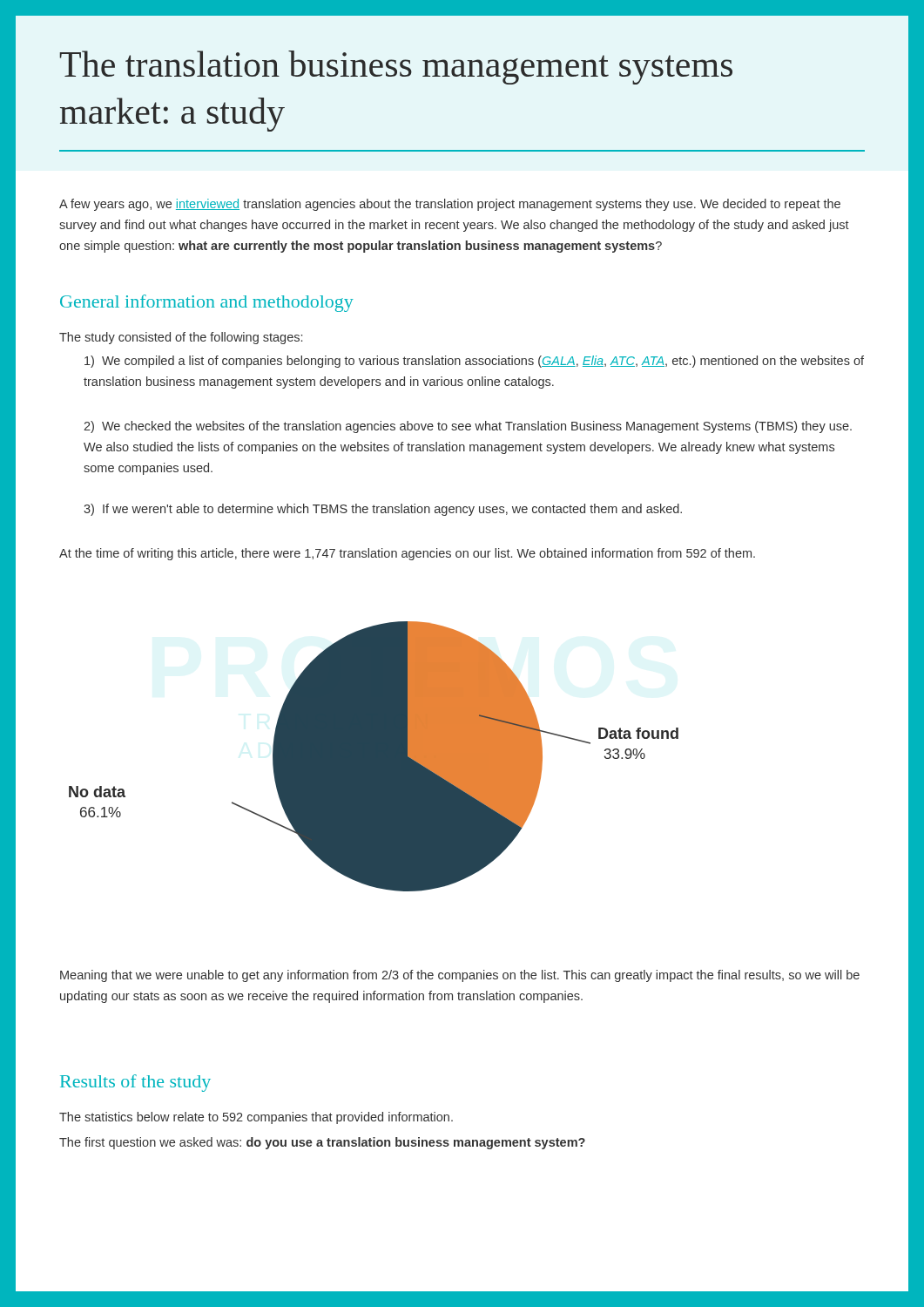The width and height of the screenshot is (924, 1307).
Task: Select the block starting "General information and methodology"
Action: click(x=206, y=301)
